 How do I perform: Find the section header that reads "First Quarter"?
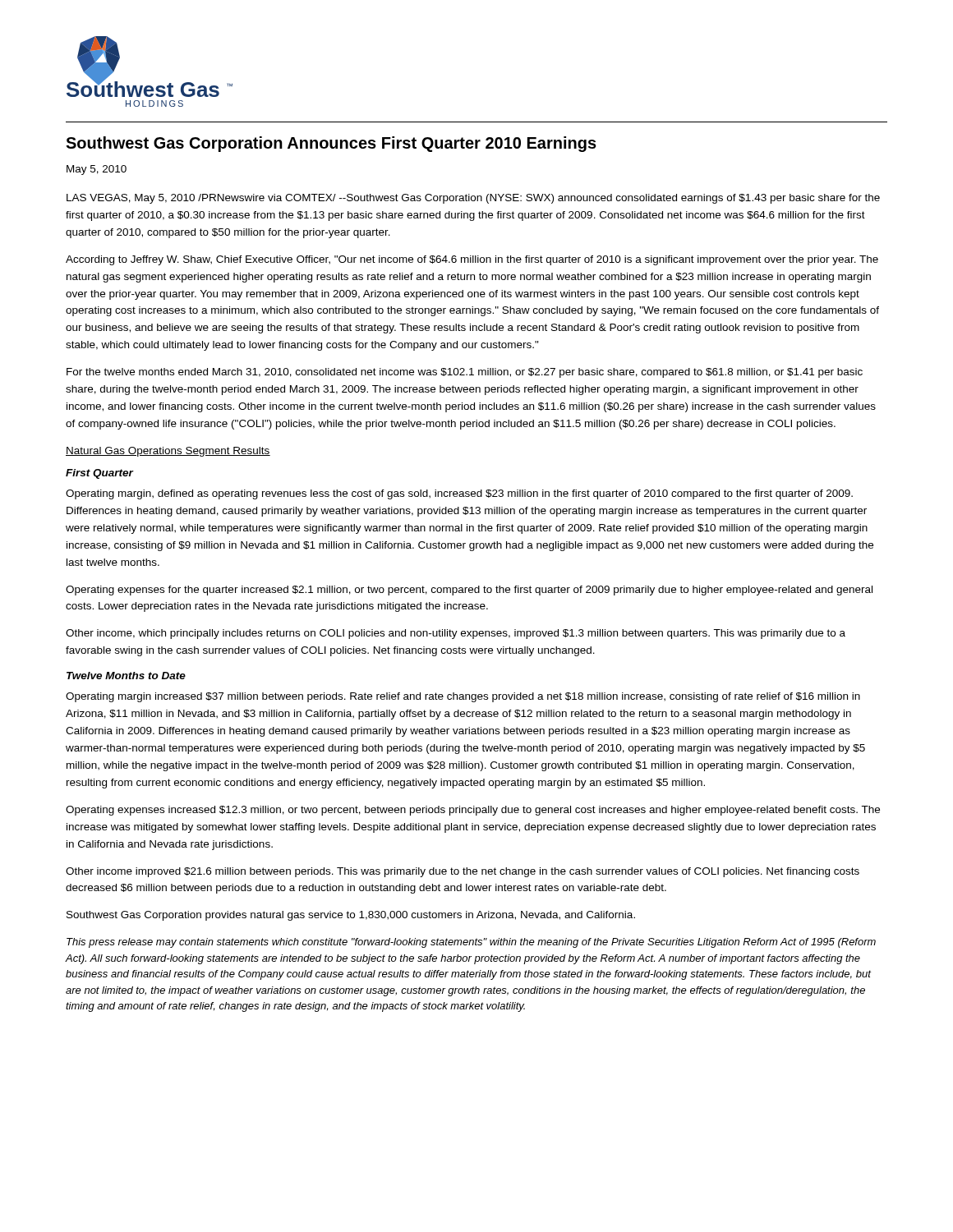(99, 473)
